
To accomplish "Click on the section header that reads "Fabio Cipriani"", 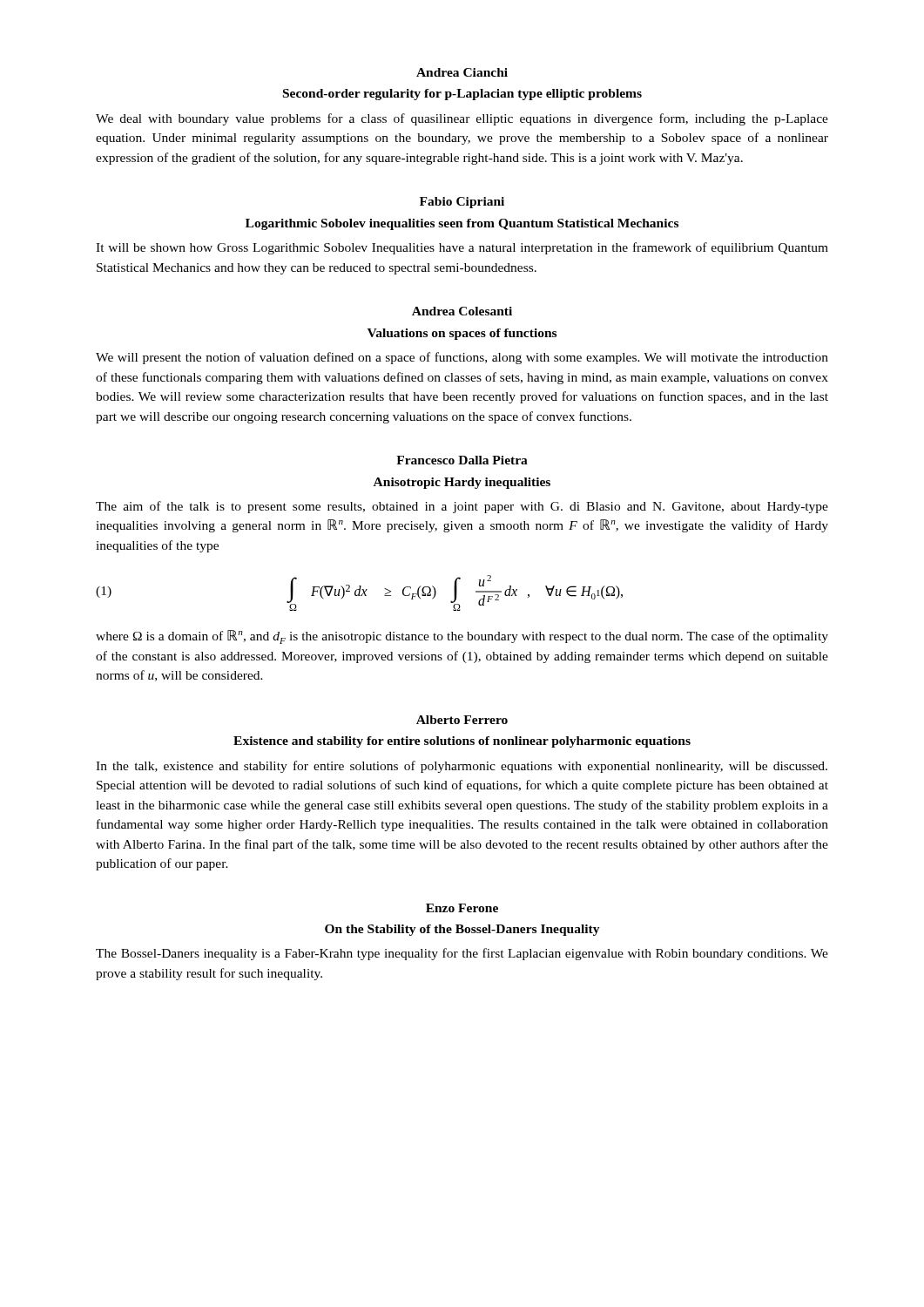I will click(462, 201).
